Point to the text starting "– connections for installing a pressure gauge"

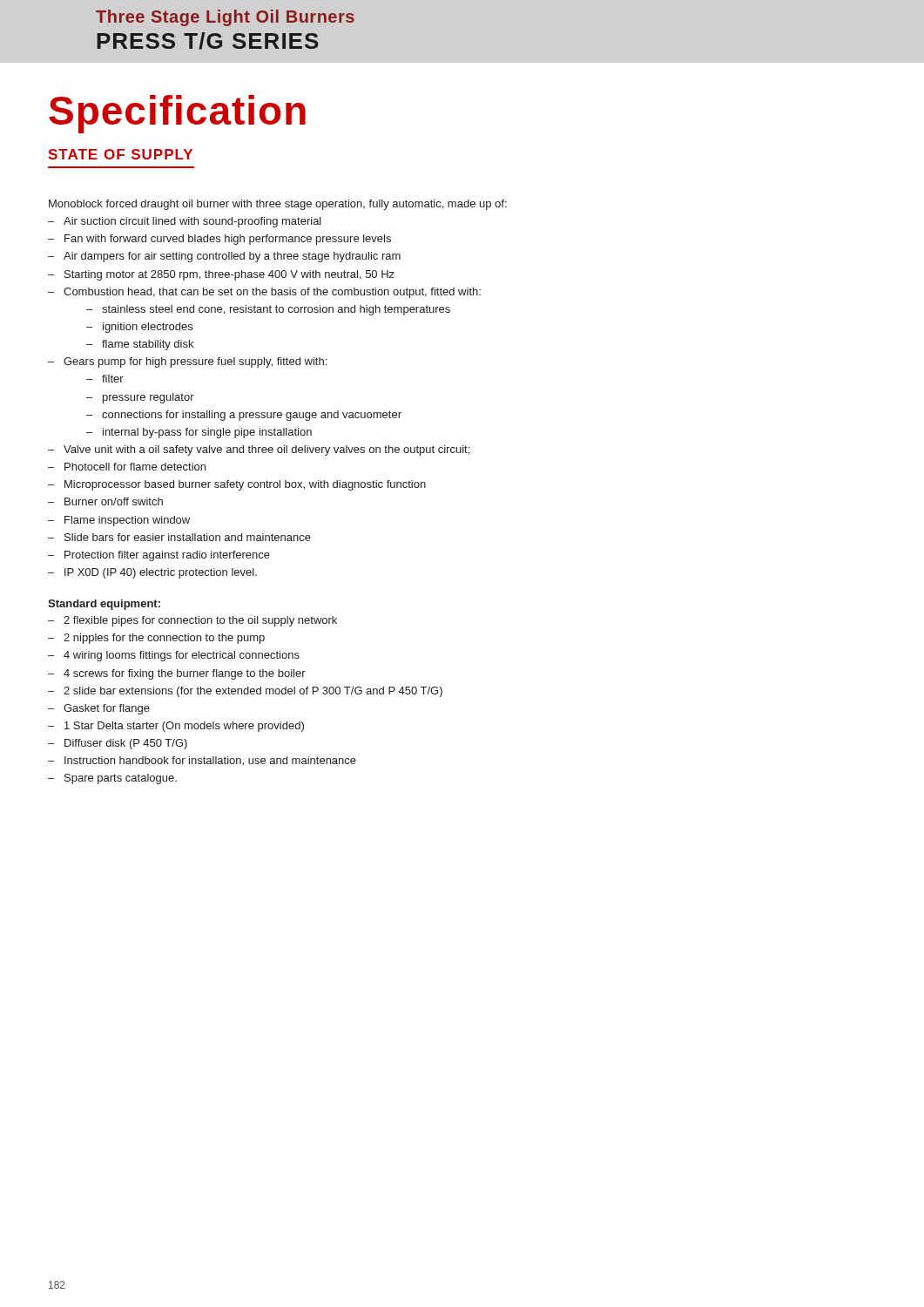(x=244, y=416)
